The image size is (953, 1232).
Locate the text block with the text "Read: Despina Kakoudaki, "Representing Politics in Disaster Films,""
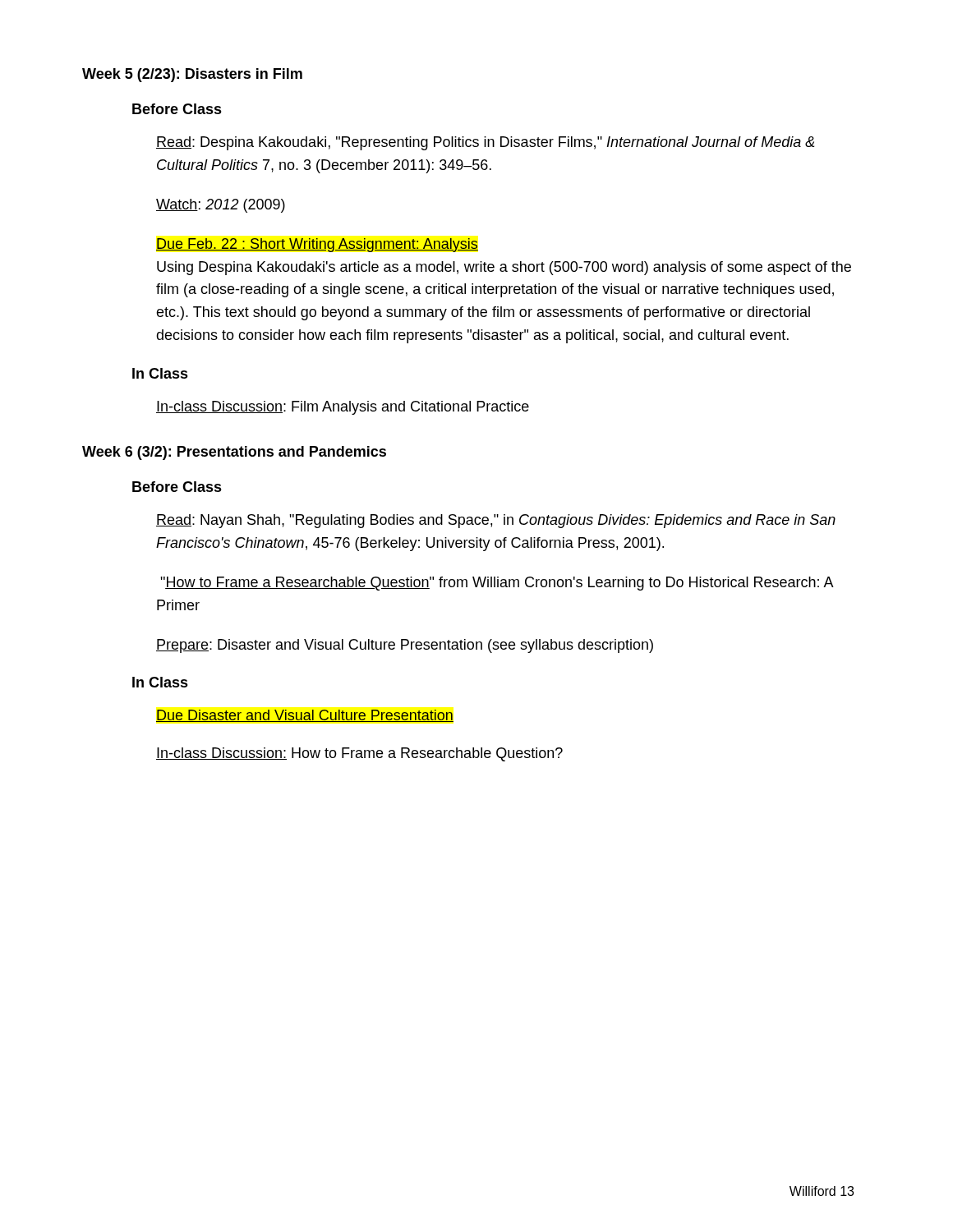coord(486,154)
